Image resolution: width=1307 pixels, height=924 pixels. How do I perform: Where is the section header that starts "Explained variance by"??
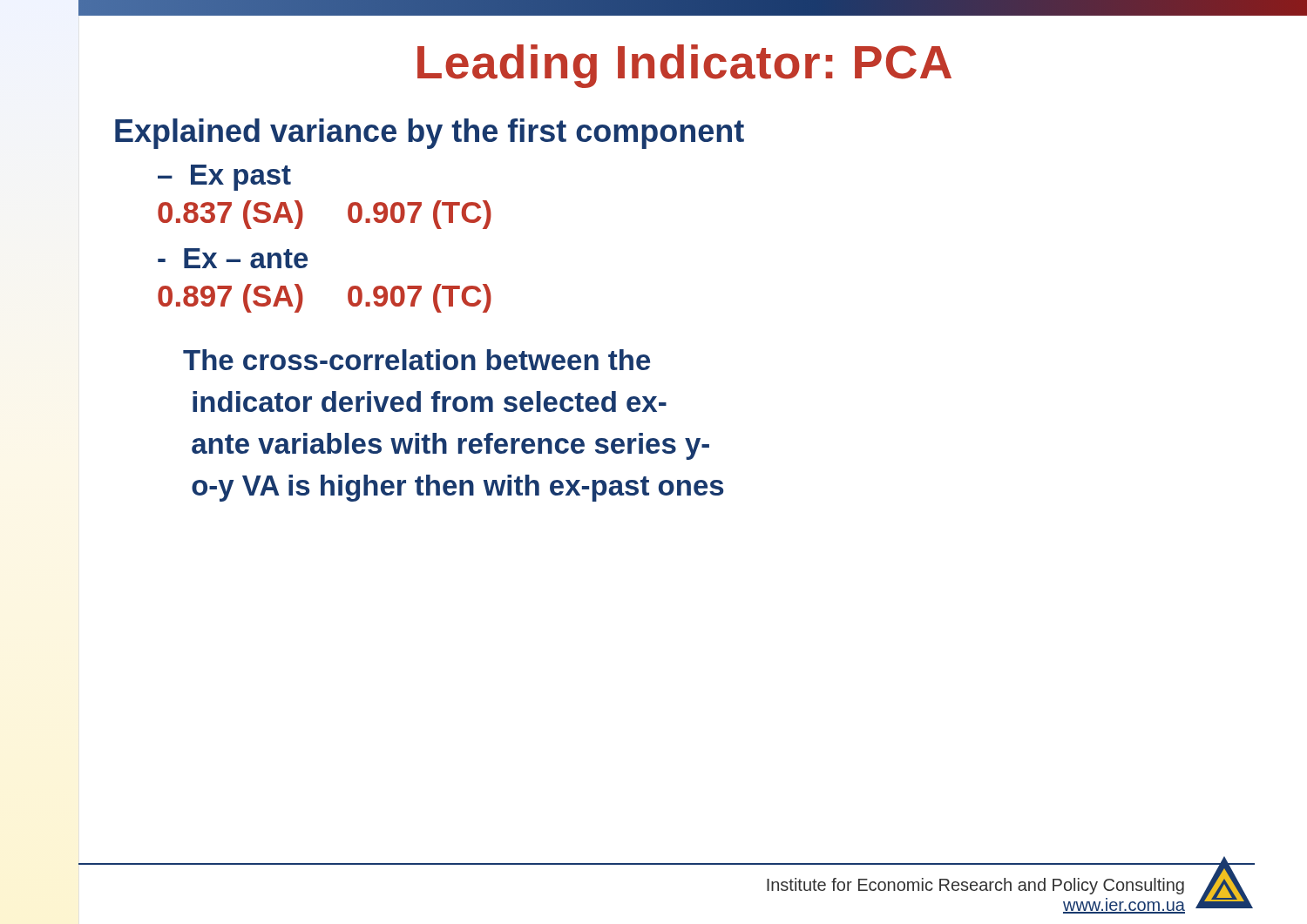(x=429, y=131)
